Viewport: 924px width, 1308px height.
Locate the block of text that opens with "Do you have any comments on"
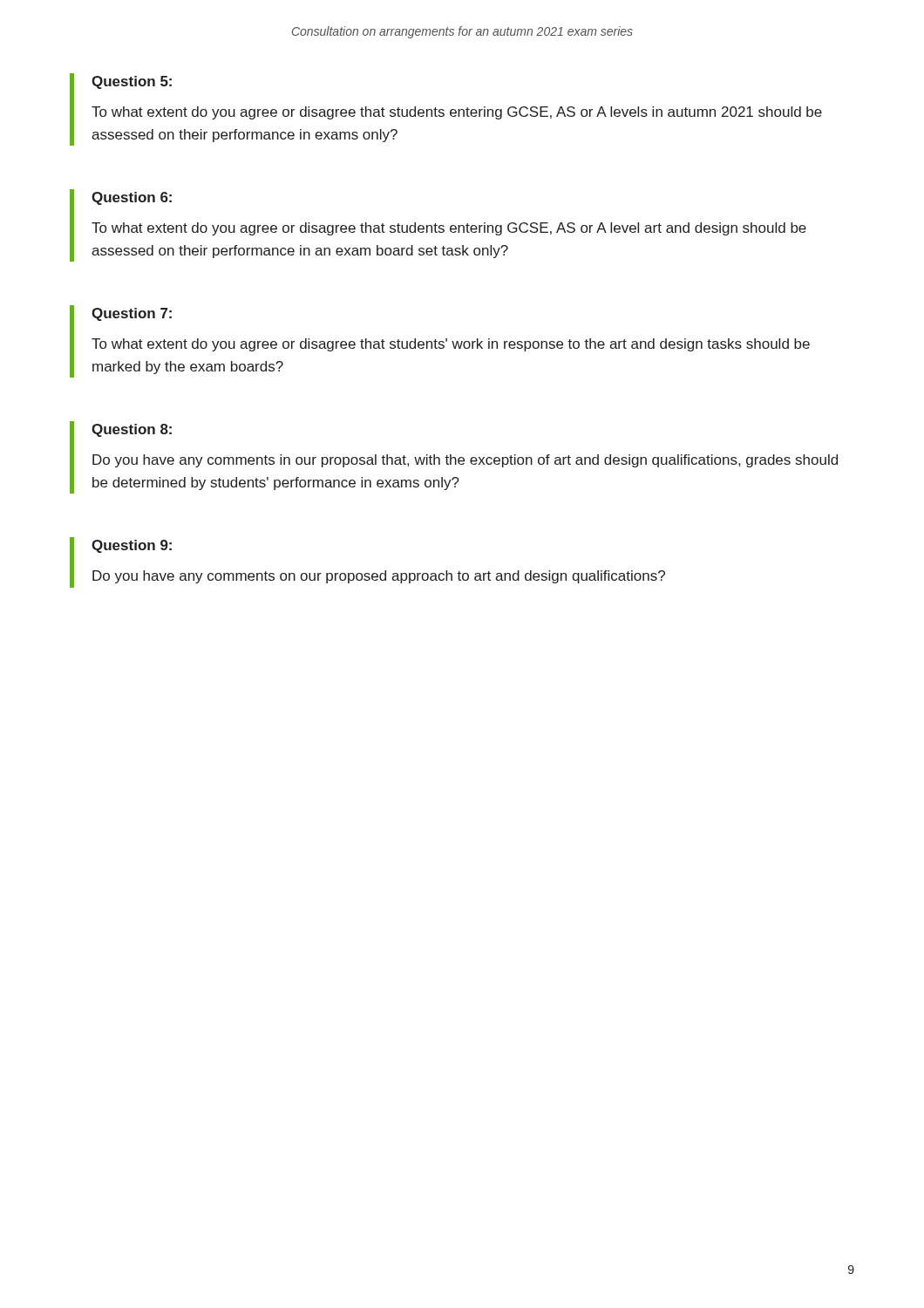coord(379,576)
